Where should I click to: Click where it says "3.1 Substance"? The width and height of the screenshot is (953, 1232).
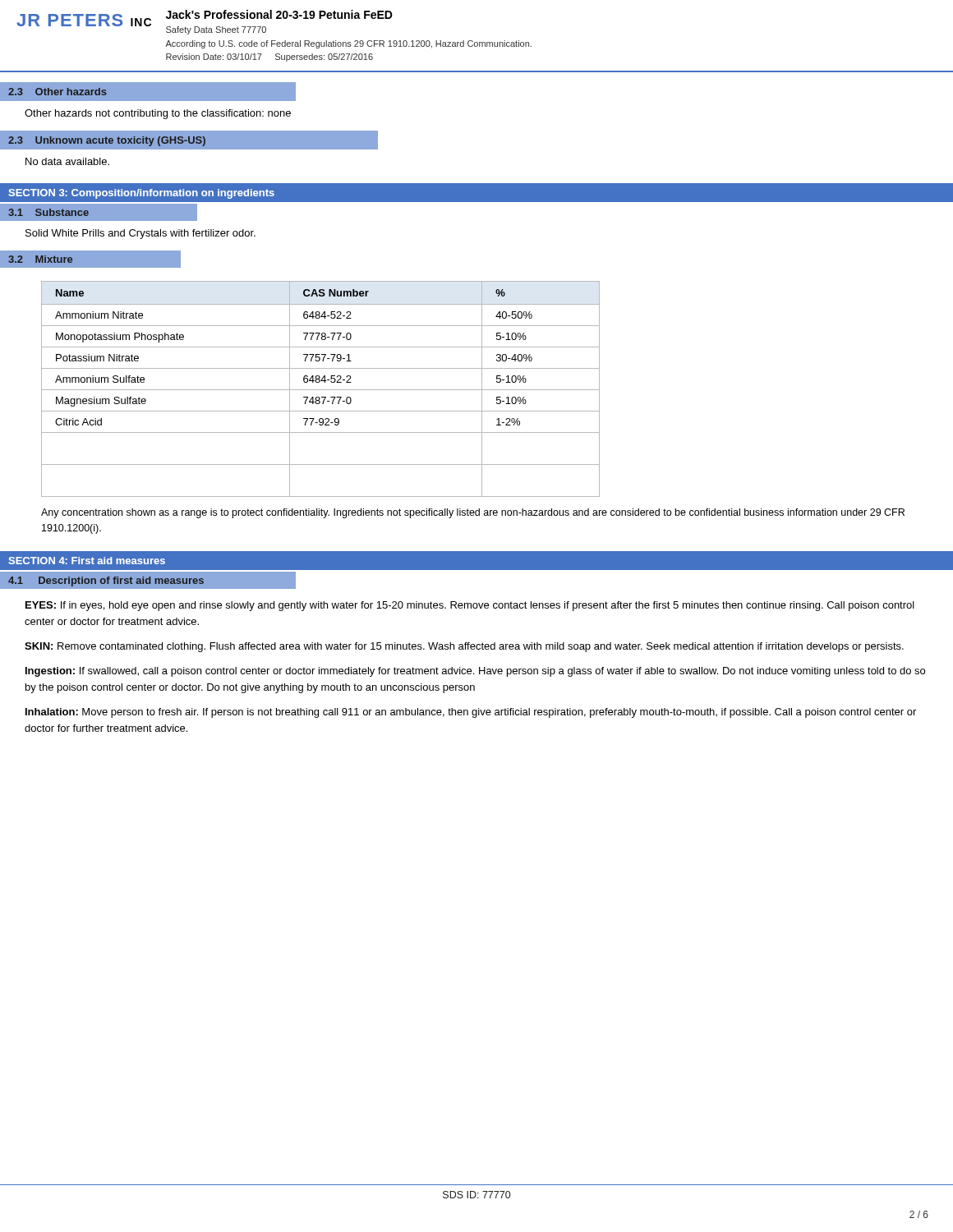(49, 212)
